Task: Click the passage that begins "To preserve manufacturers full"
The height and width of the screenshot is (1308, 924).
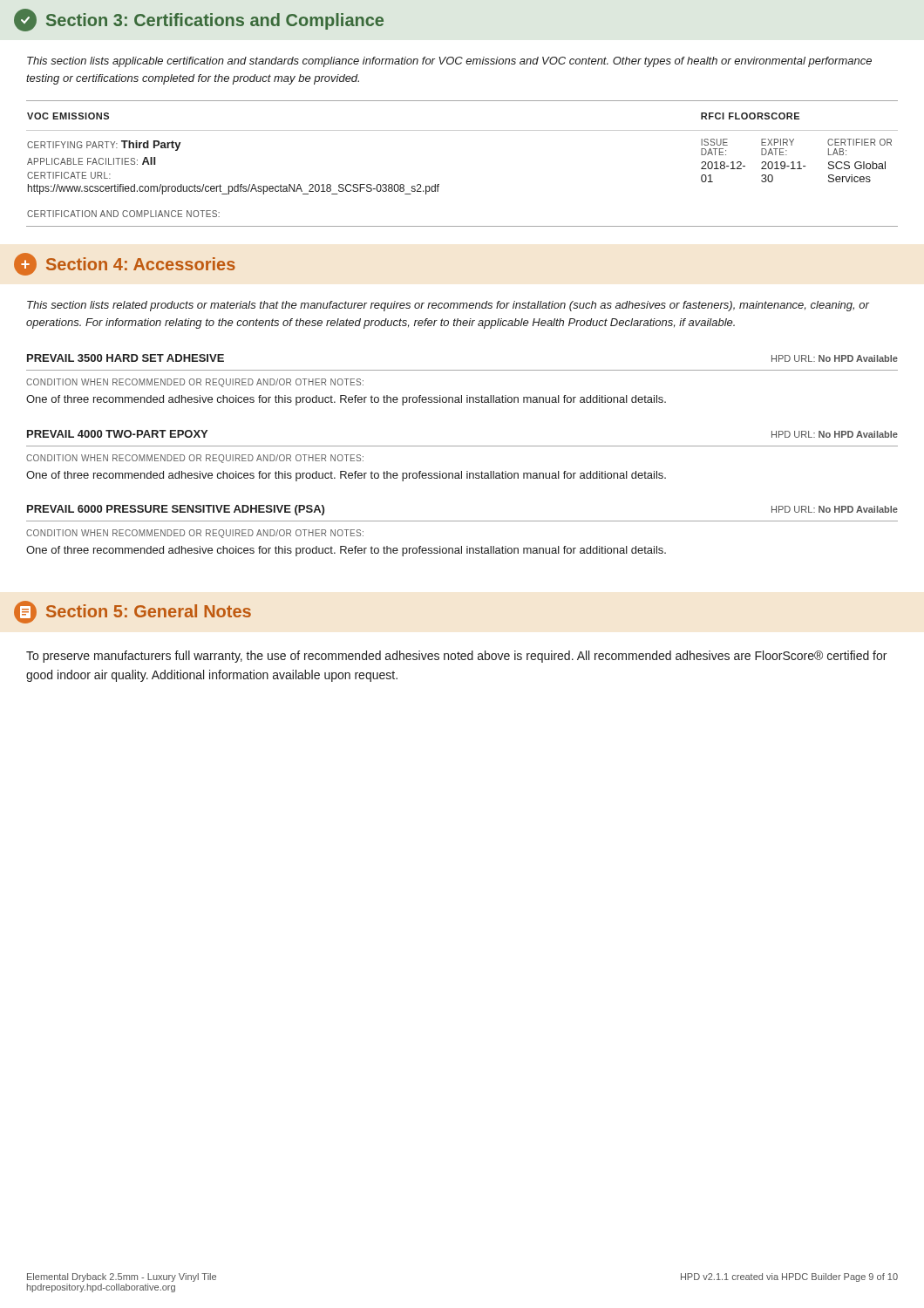Action: 457,665
